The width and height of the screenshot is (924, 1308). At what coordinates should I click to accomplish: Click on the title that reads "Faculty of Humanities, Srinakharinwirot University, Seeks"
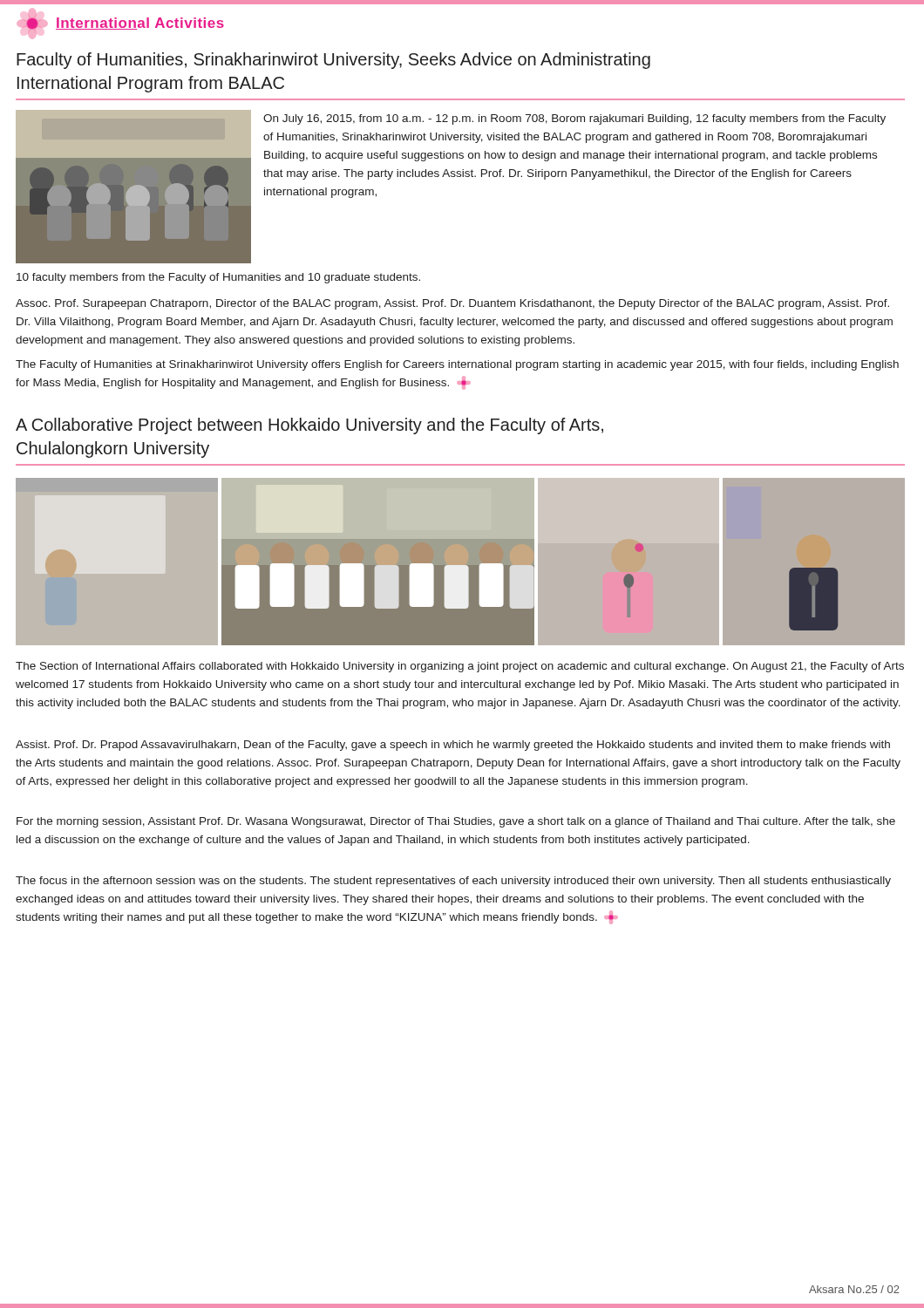[333, 71]
